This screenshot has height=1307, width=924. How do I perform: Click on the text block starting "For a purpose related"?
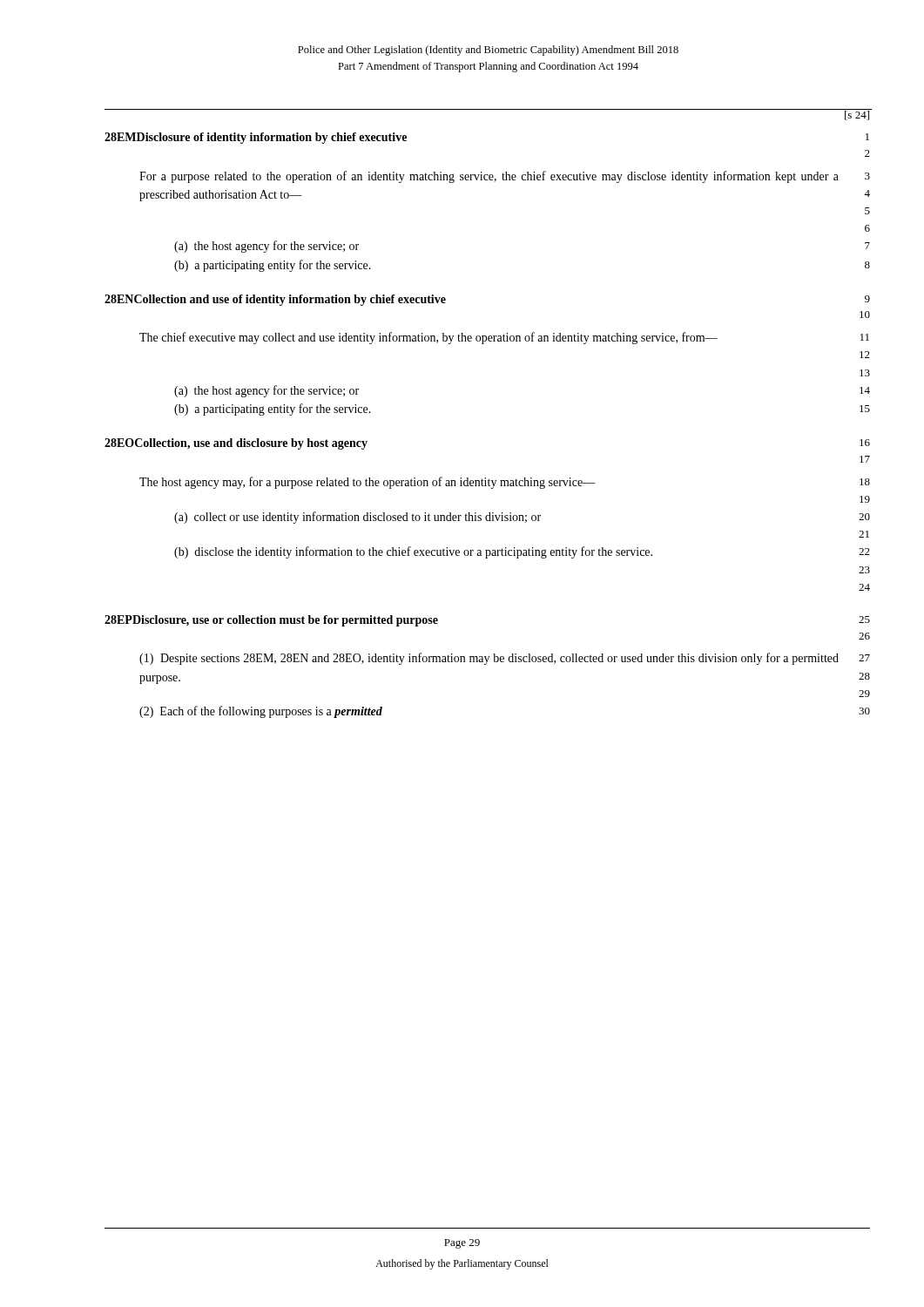pyautogui.click(x=489, y=186)
